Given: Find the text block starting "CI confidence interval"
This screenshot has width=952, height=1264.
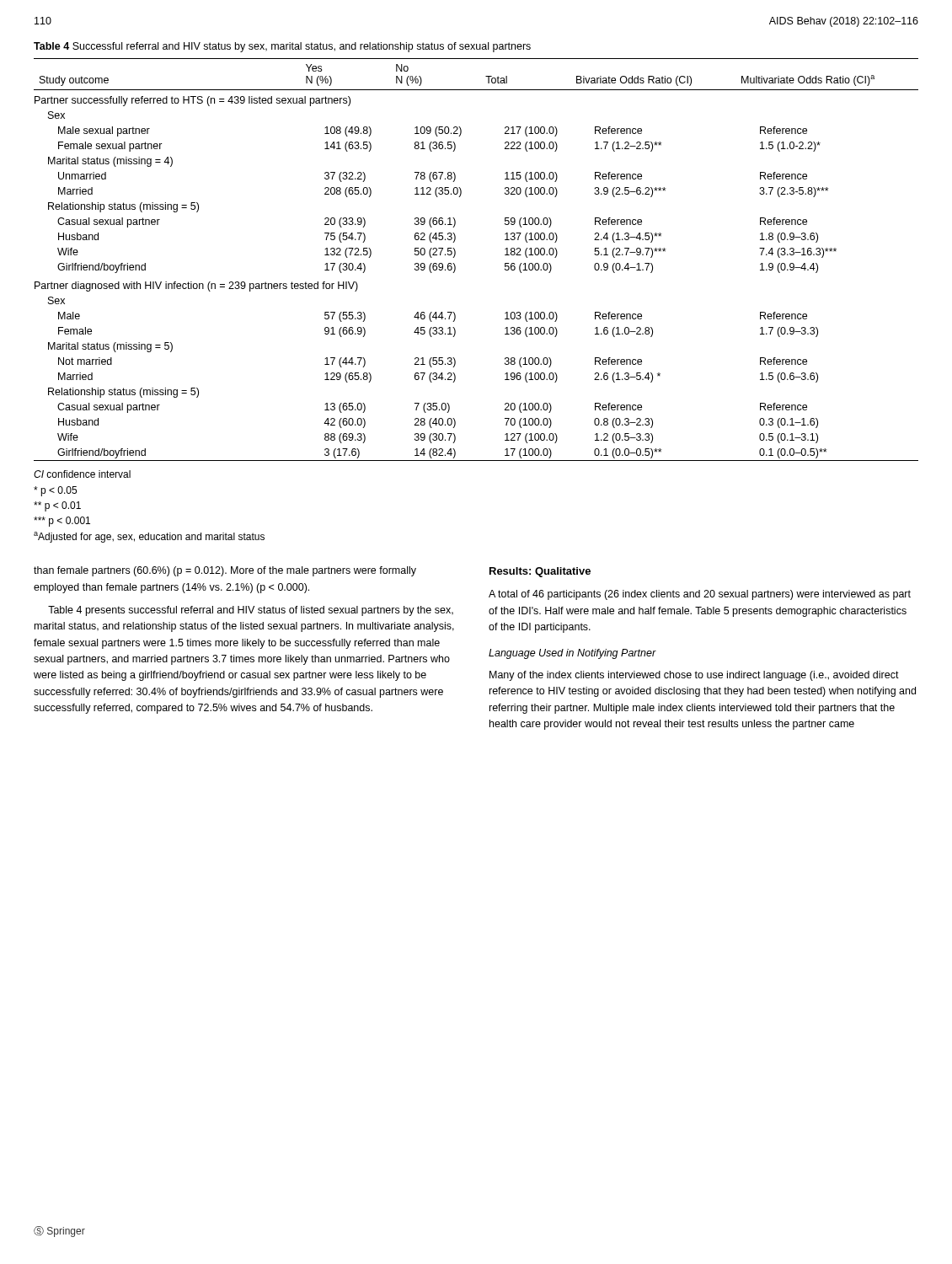Looking at the screenshot, I should click(82, 474).
